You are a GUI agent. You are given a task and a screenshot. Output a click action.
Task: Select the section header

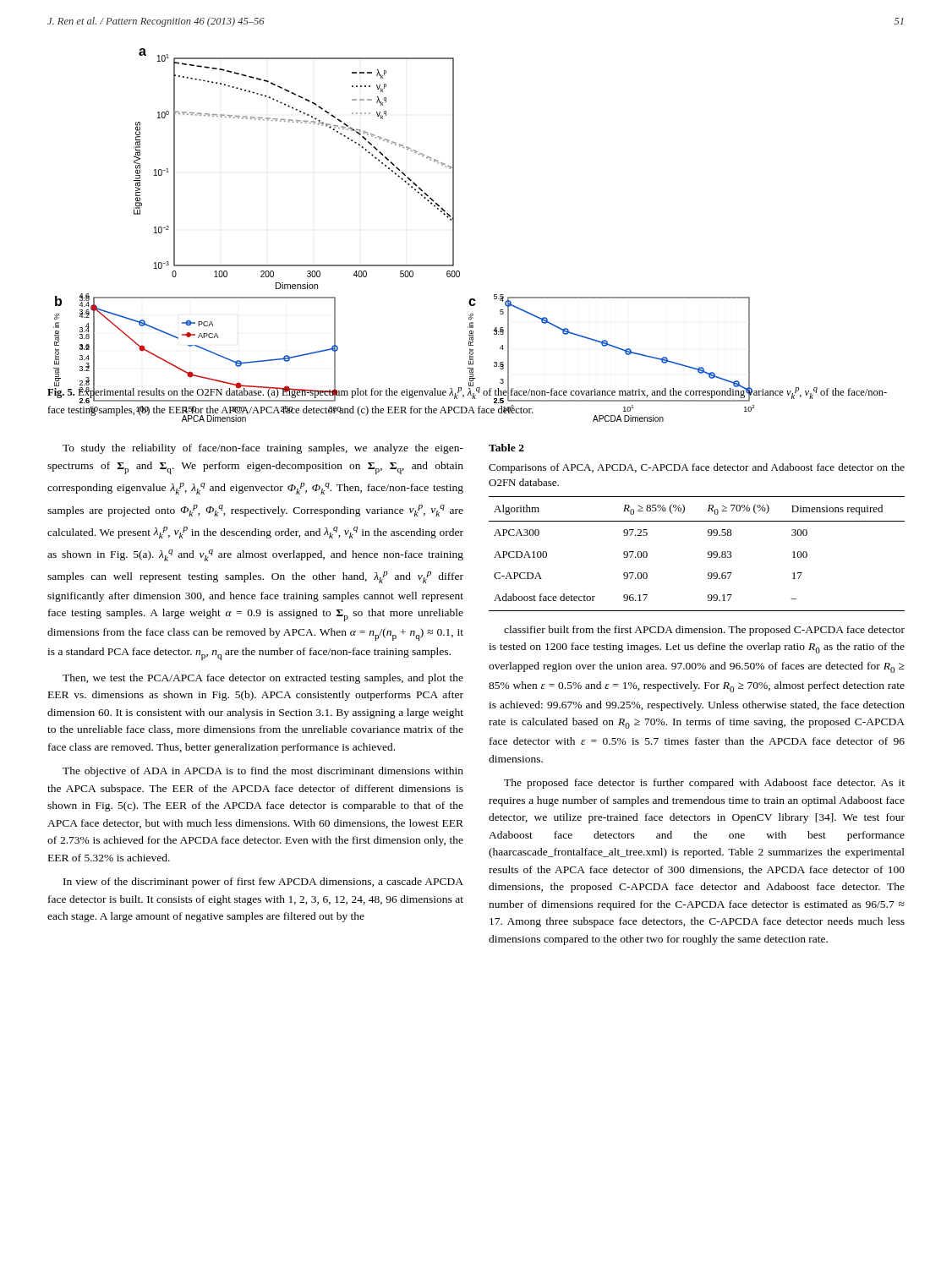click(x=506, y=448)
